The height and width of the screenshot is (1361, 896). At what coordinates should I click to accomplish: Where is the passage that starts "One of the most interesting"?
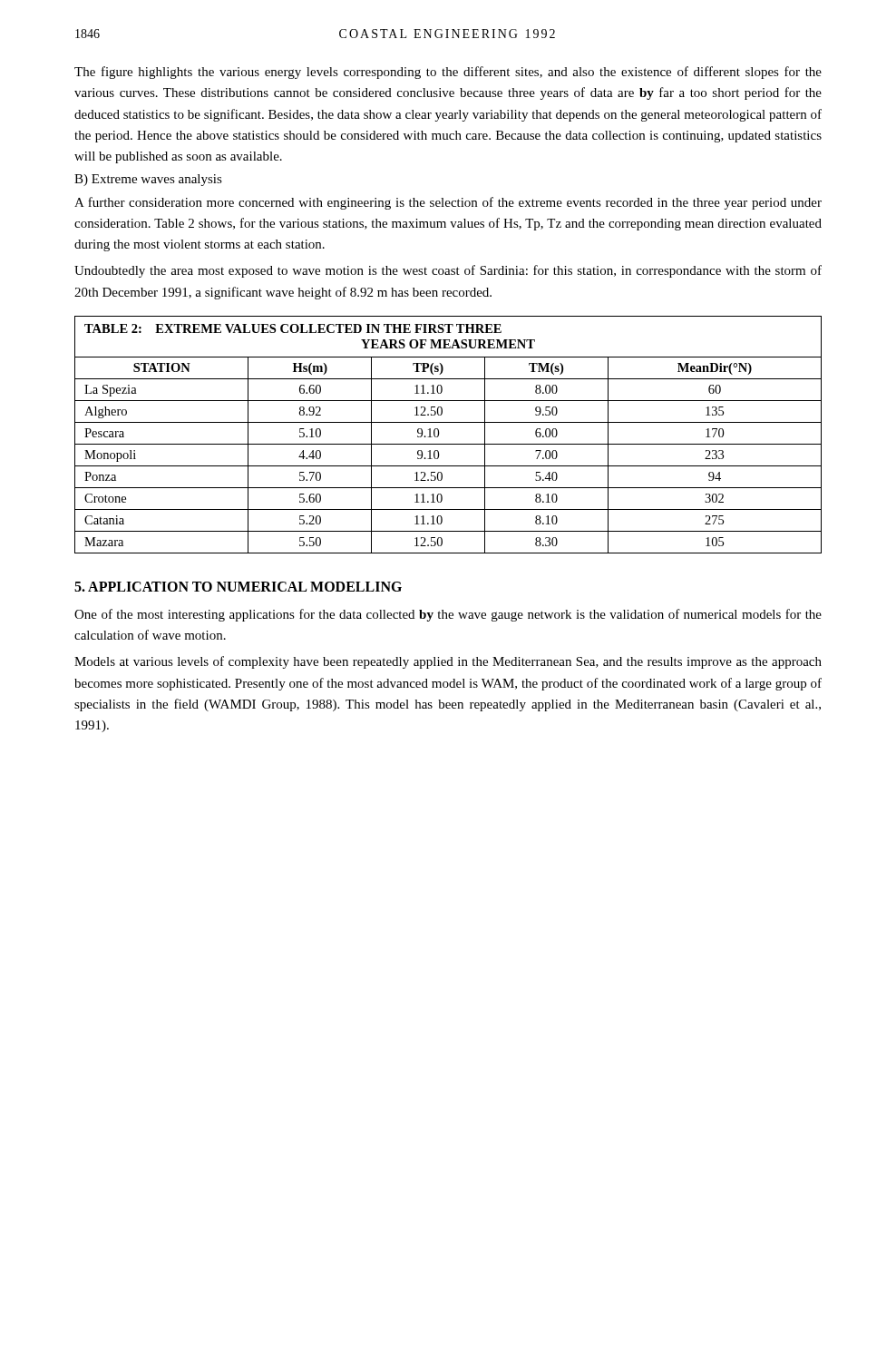click(x=448, y=625)
